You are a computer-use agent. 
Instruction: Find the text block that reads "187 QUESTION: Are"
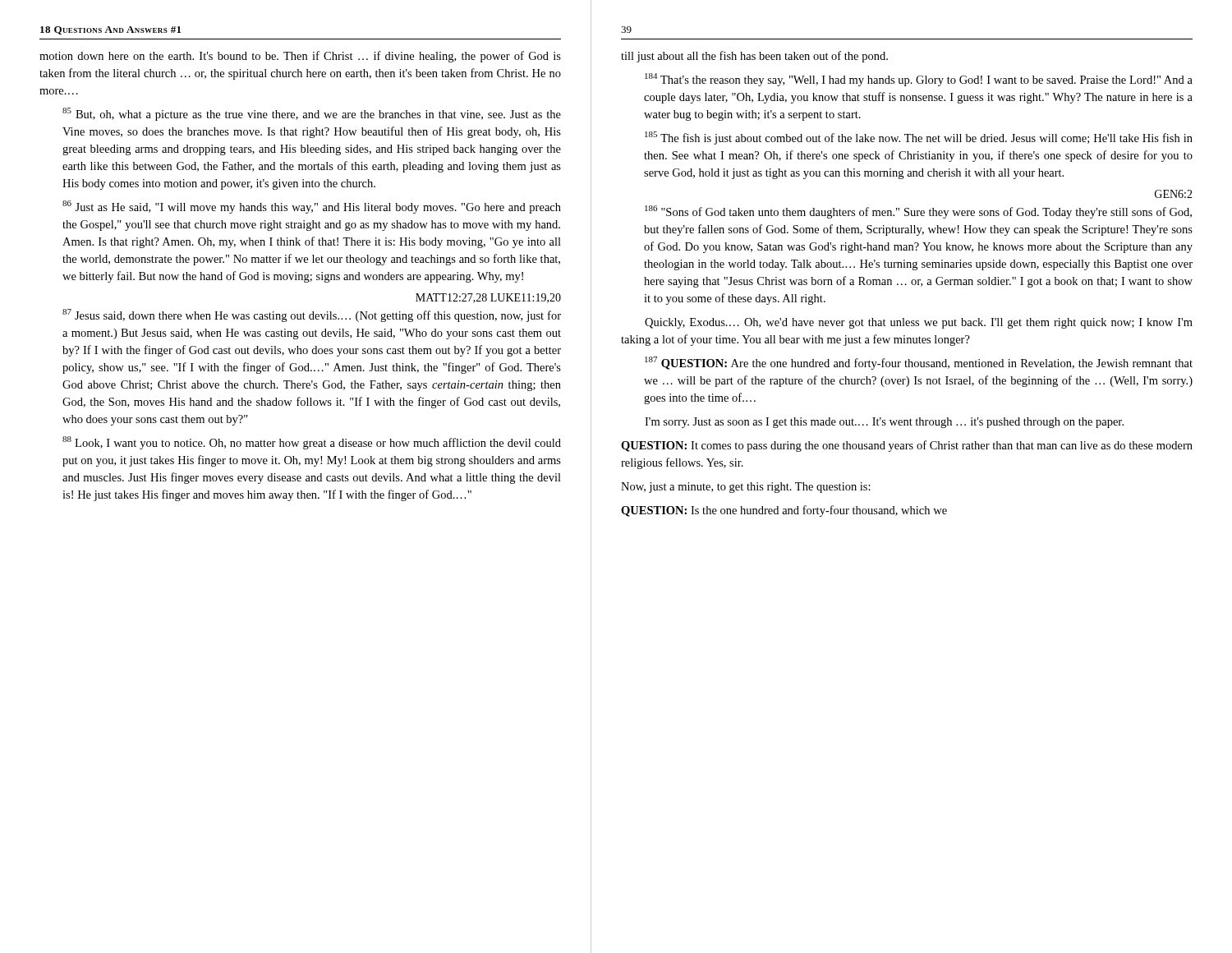pyautogui.click(x=918, y=380)
